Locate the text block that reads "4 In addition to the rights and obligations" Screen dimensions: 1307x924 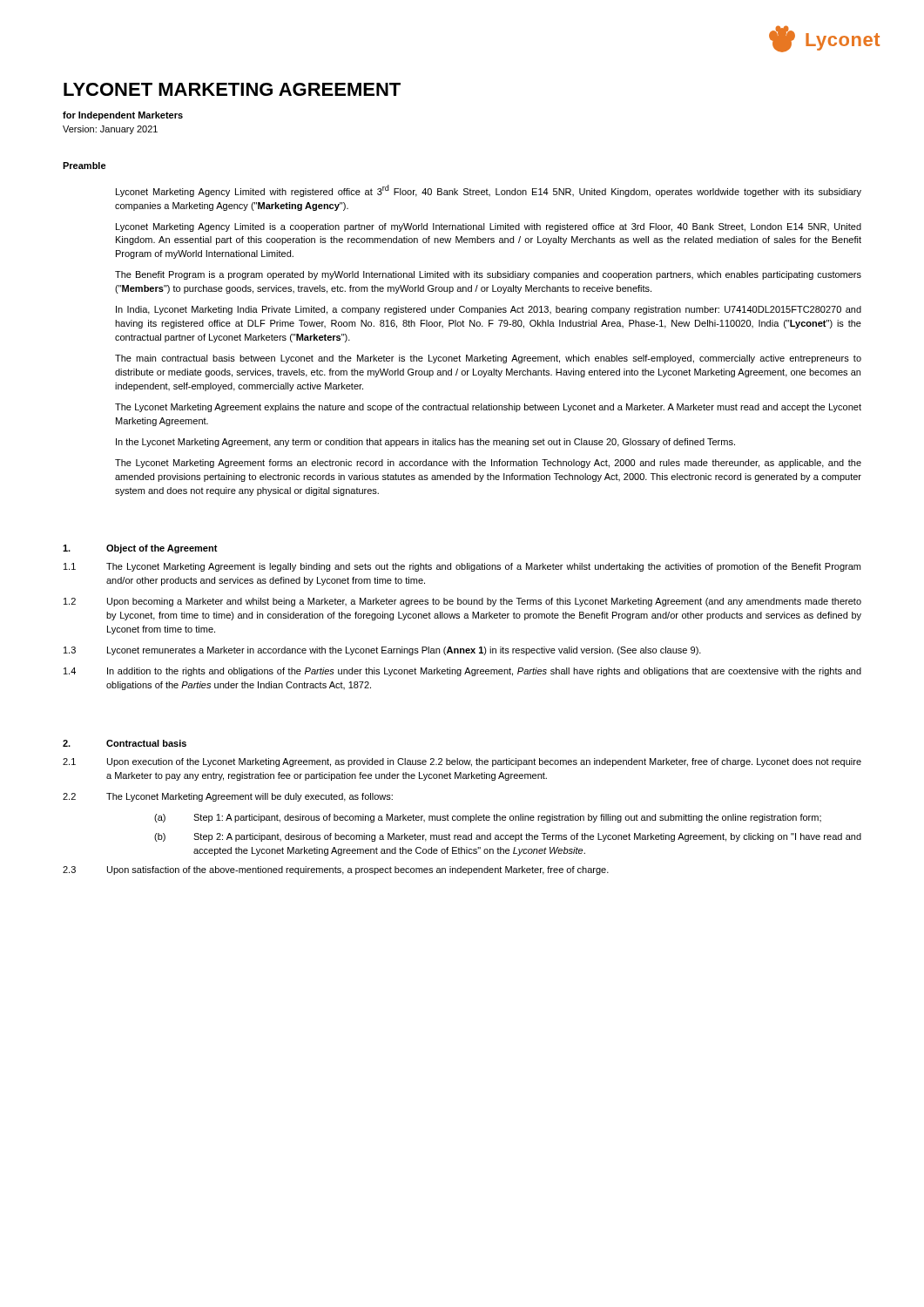(462, 679)
